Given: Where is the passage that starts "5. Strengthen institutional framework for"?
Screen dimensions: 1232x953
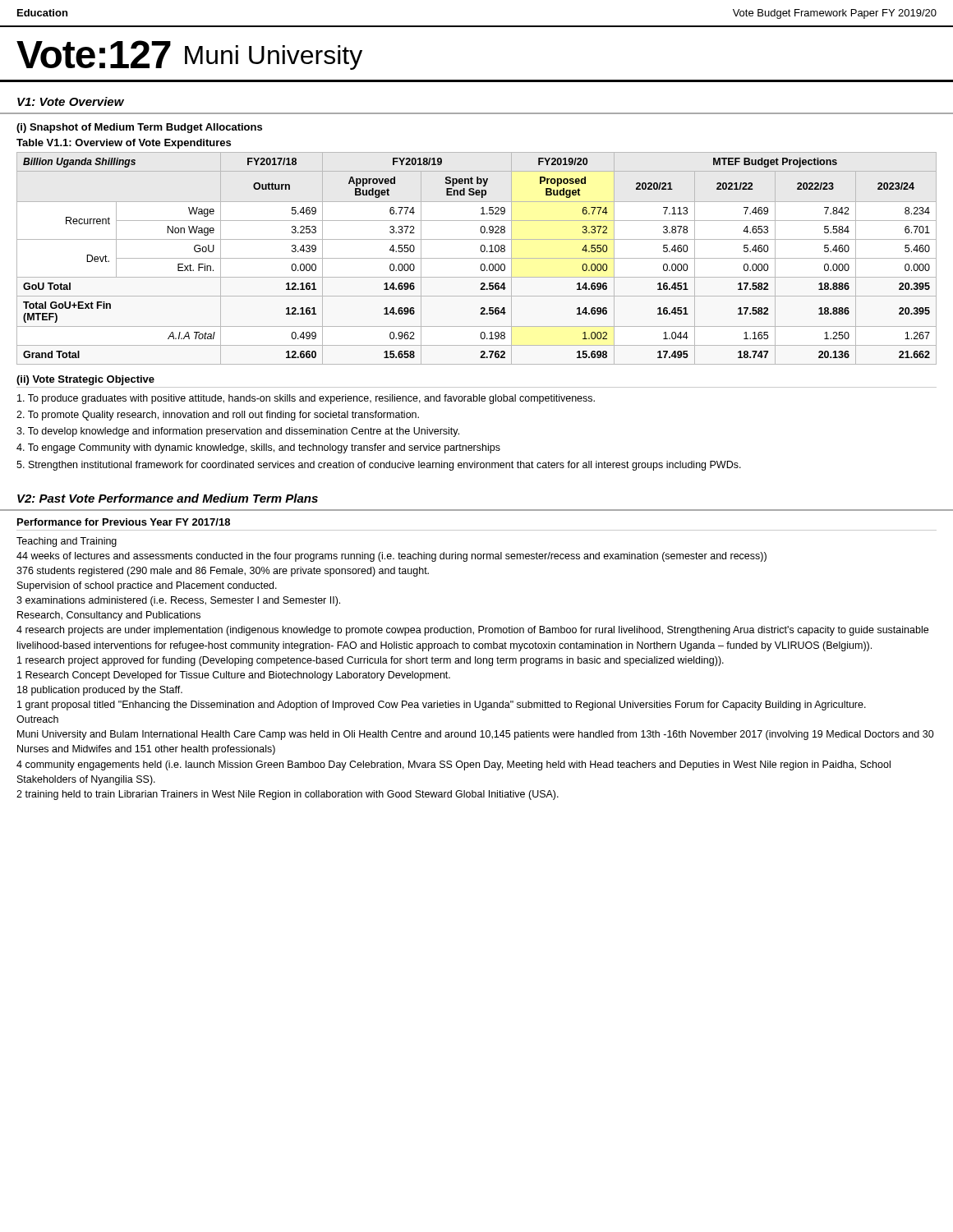Looking at the screenshot, I should click(x=379, y=464).
